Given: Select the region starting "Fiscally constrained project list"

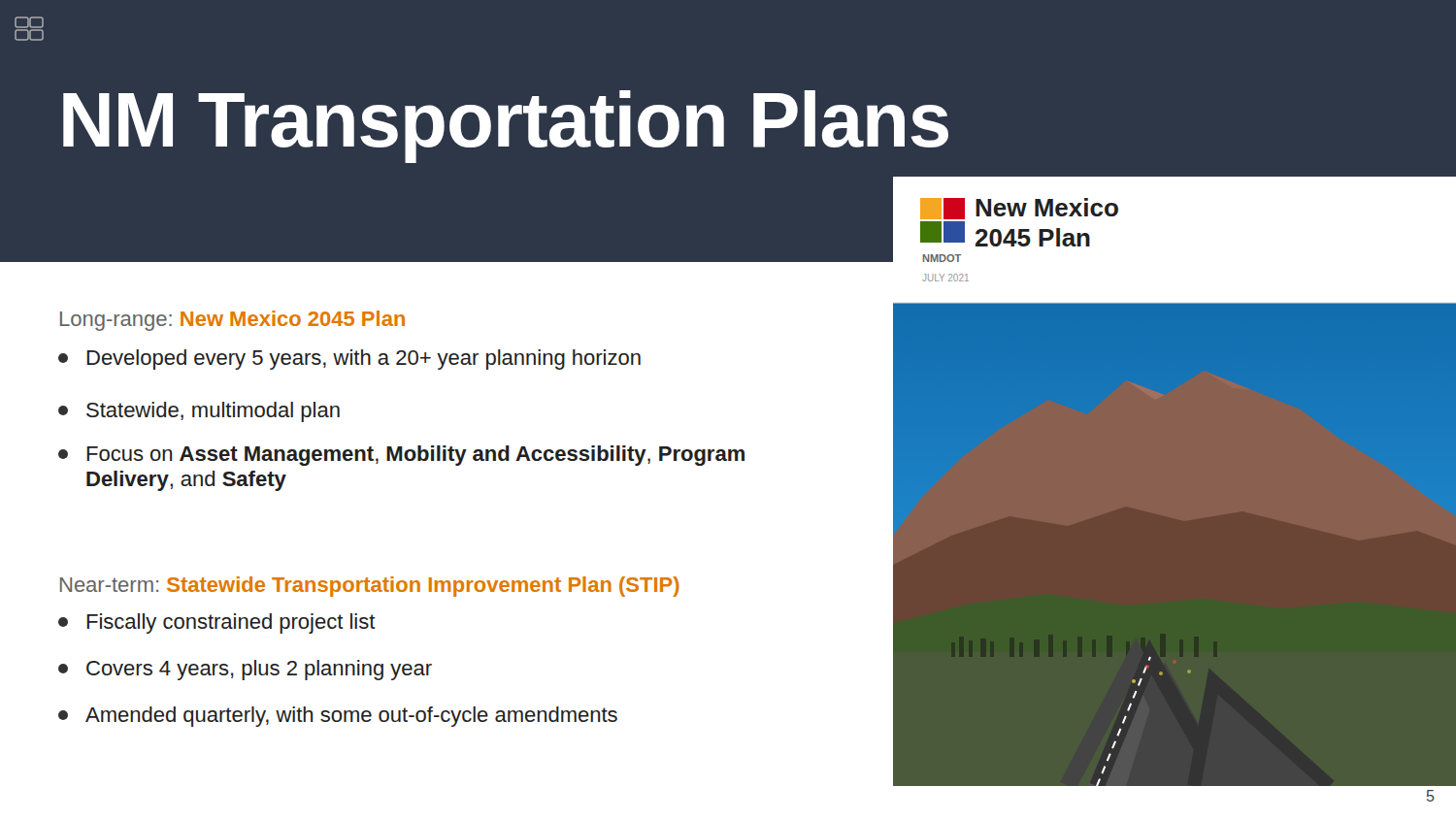Looking at the screenshot, I should click(x=217, y=622).
